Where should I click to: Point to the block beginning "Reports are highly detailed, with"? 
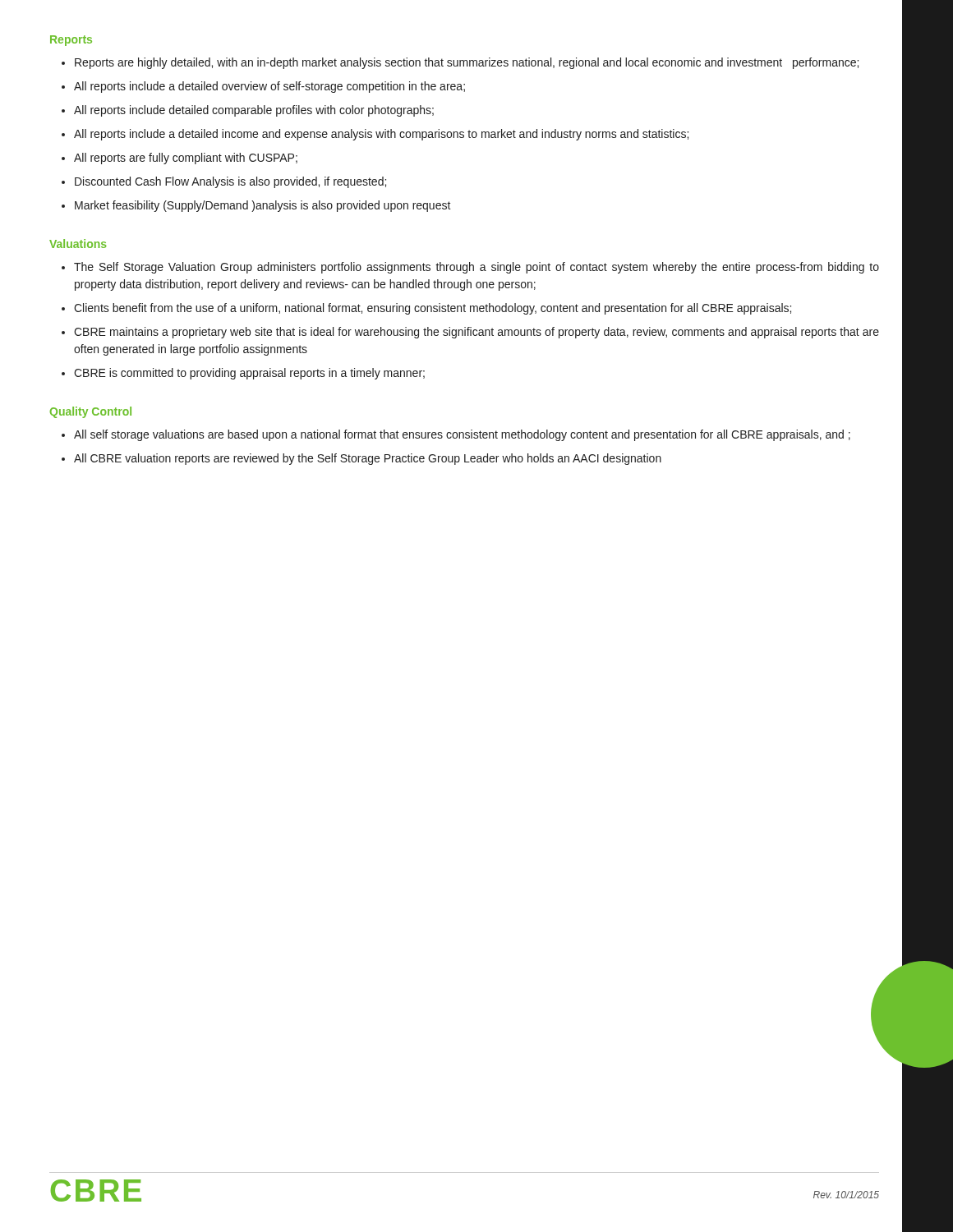point(467,62)
